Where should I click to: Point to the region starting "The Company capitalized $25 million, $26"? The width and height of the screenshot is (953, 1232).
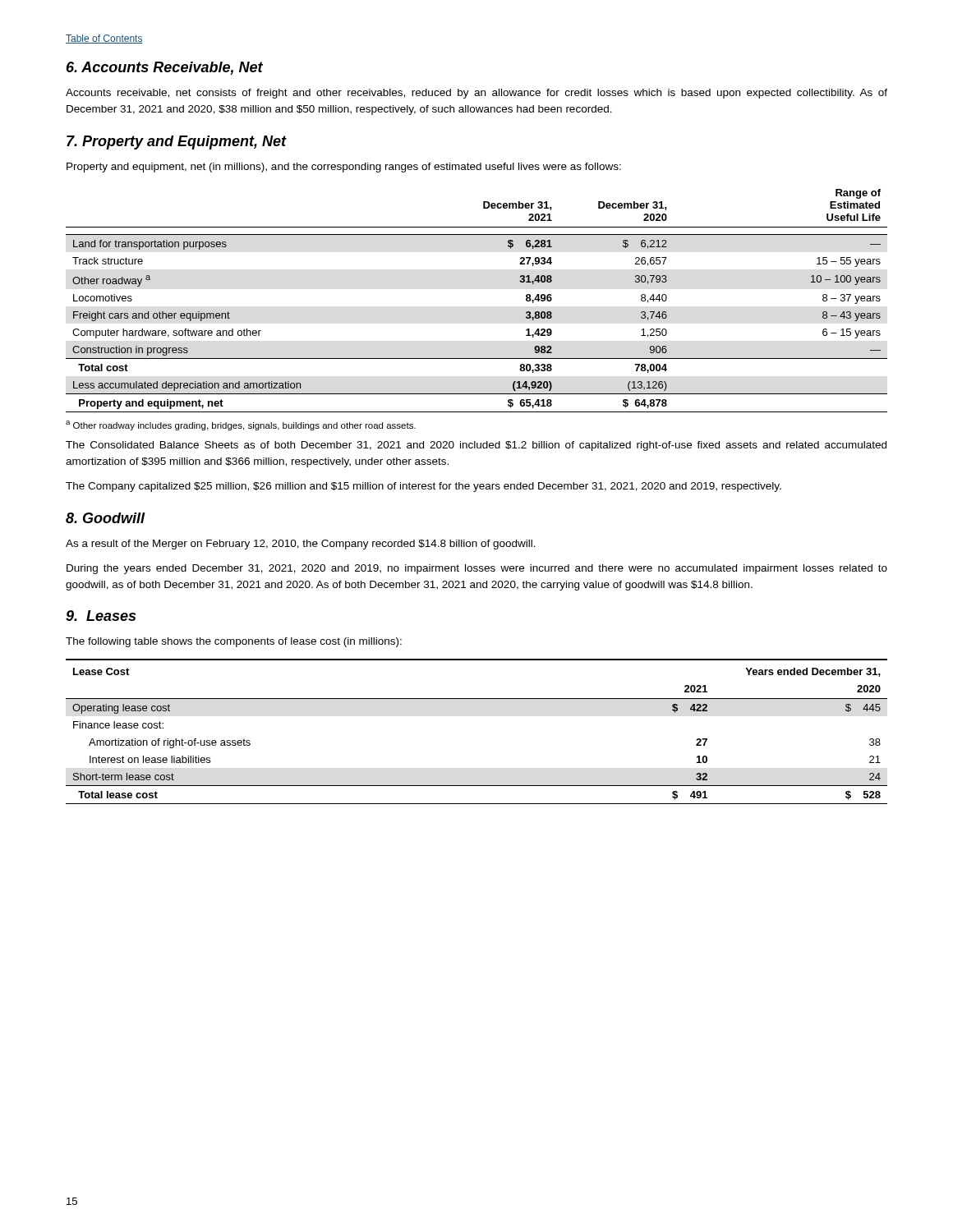(424, 486)
